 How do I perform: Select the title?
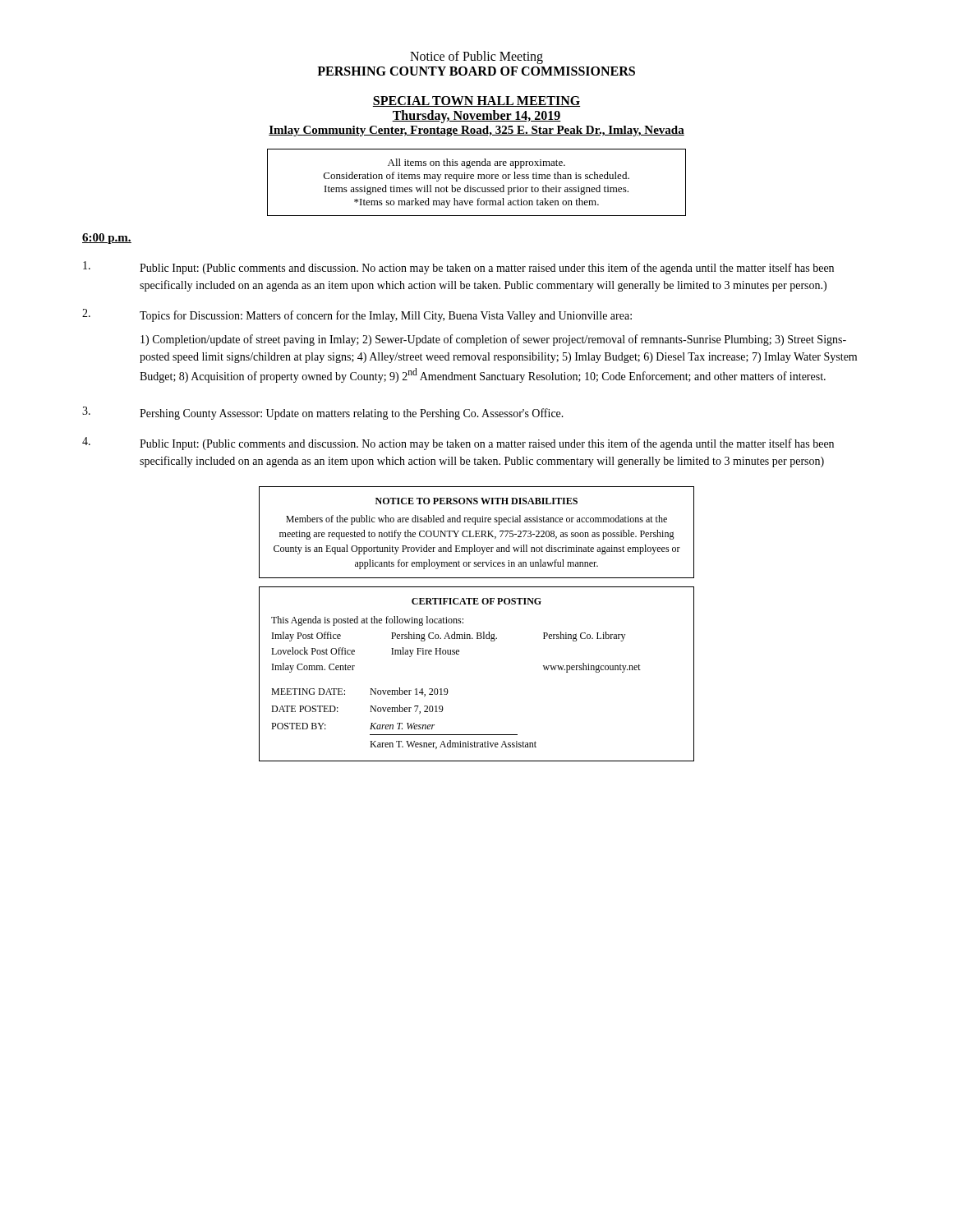click(x=476, y=64)
